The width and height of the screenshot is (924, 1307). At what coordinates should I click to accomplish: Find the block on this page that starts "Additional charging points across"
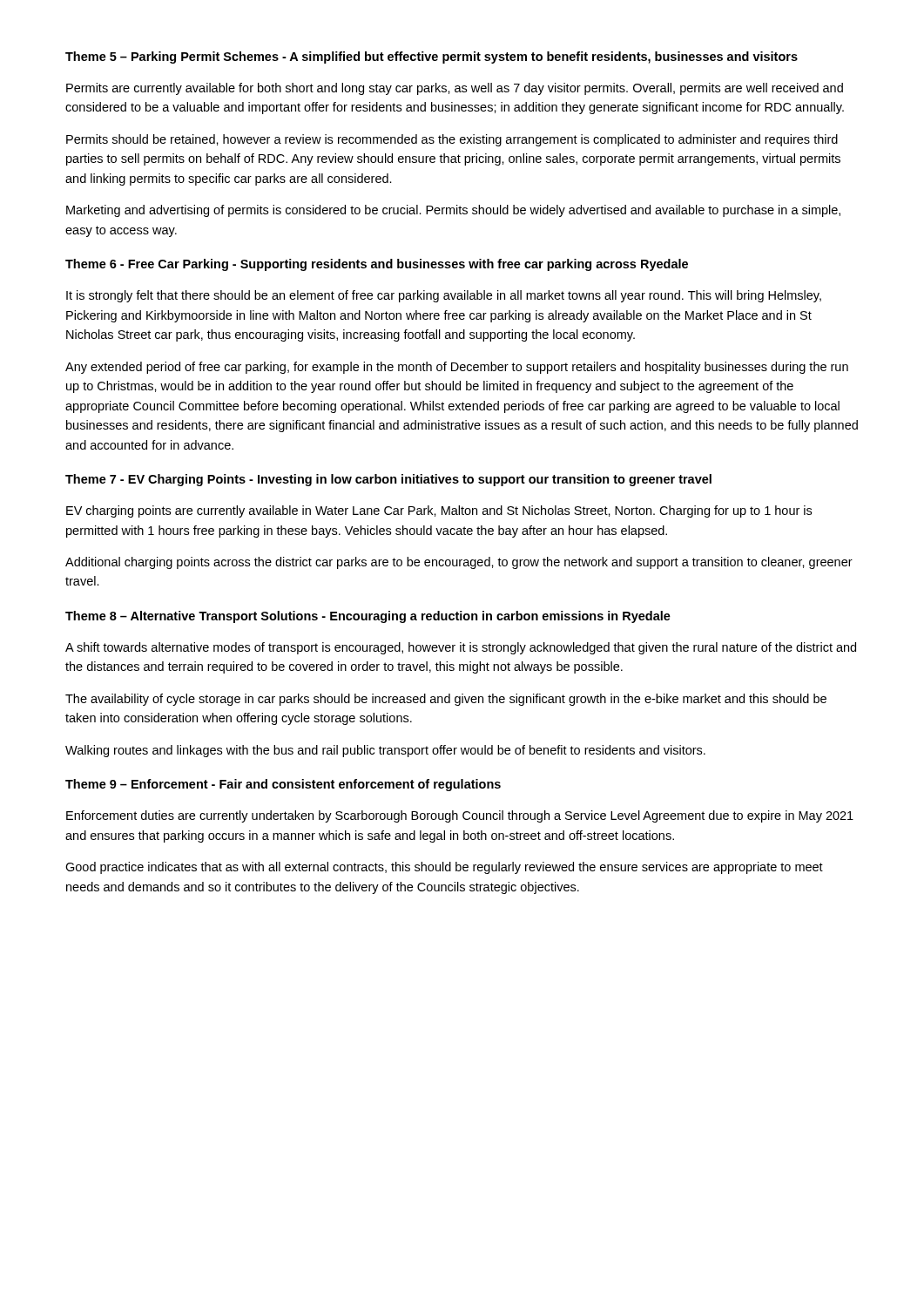(x=459, y=572)
